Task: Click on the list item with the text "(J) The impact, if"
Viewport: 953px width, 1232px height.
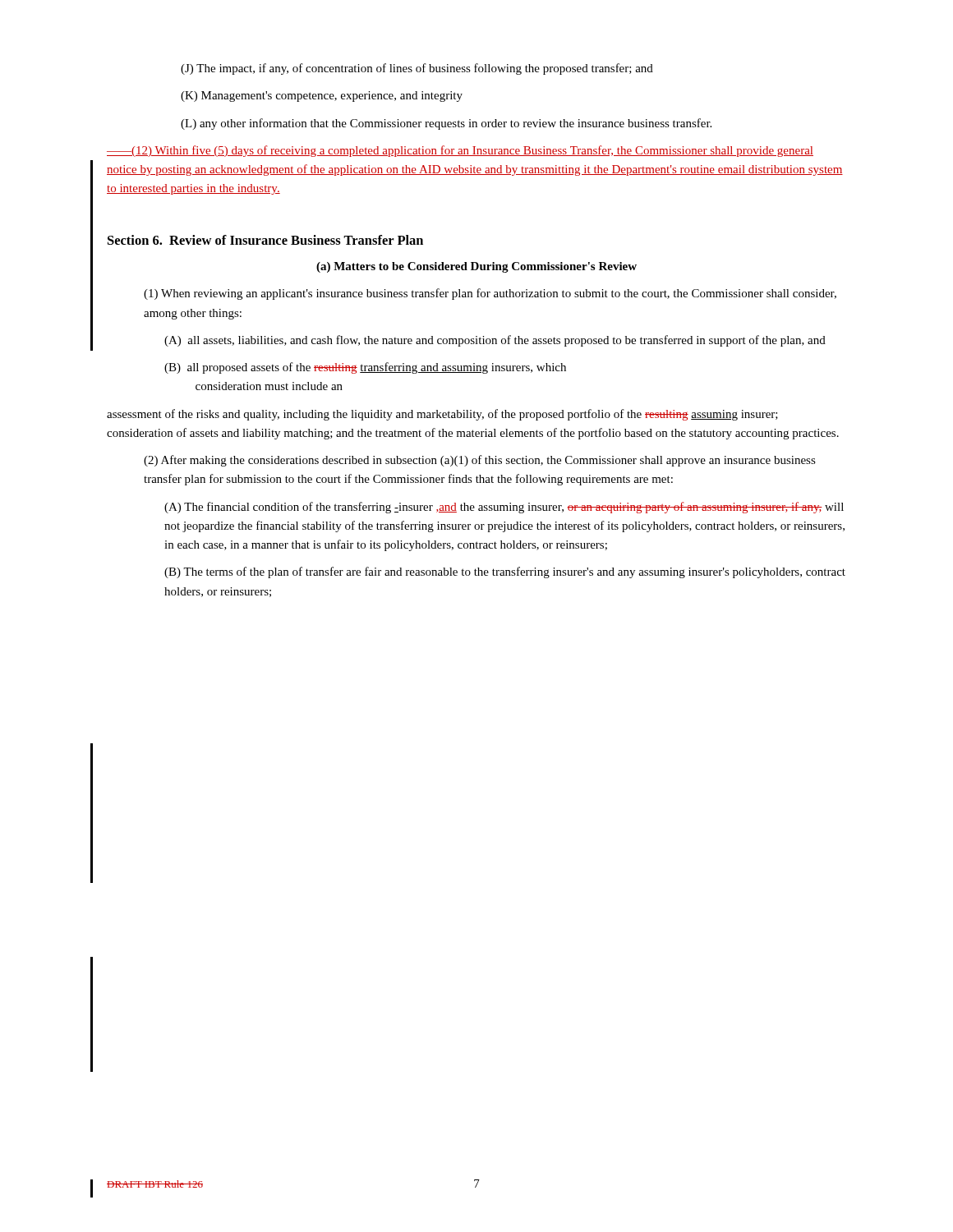Action: tap(417, 68)
